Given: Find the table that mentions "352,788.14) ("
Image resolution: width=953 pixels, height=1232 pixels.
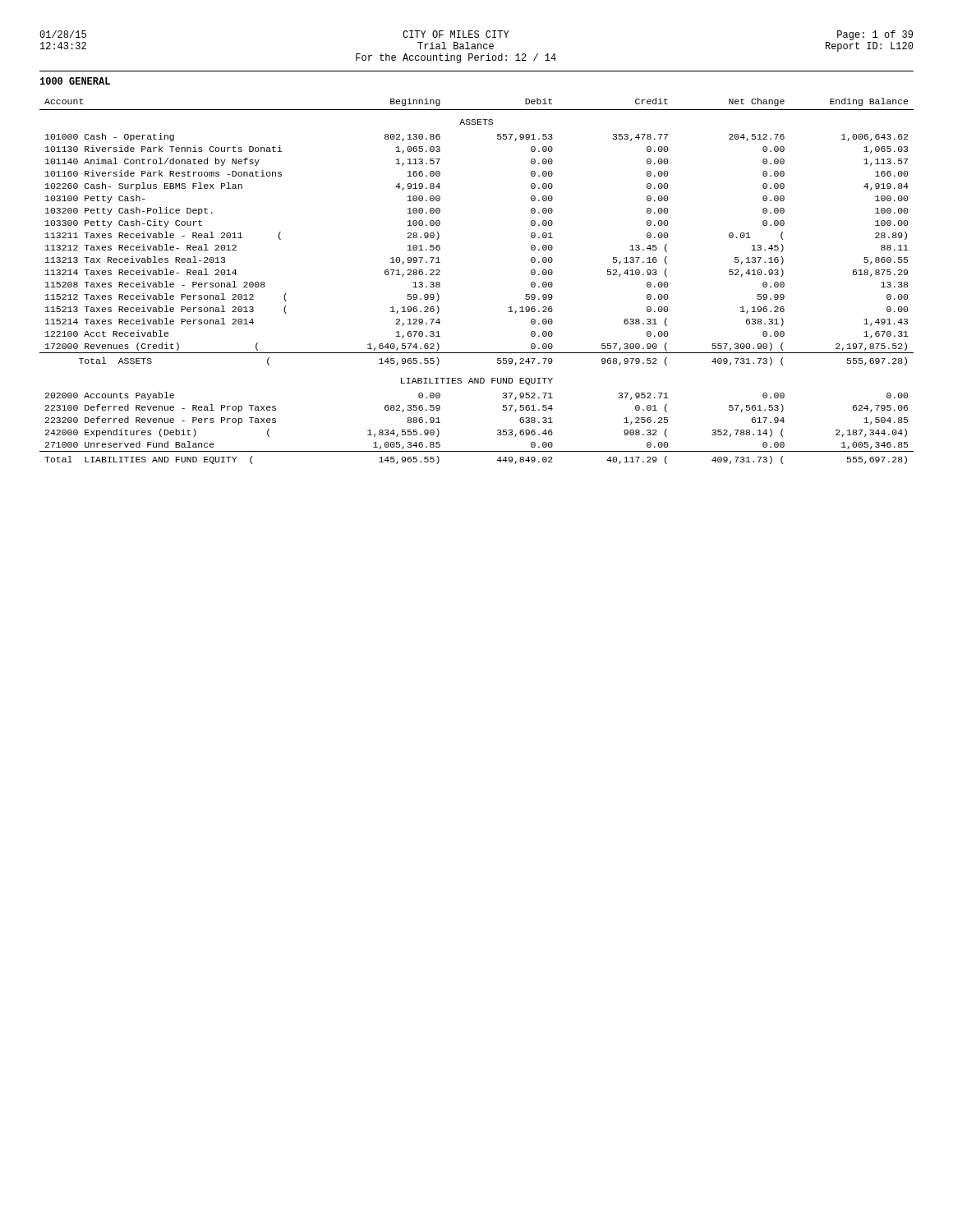Looking at the screenshot, I should (x=476, y=280).
